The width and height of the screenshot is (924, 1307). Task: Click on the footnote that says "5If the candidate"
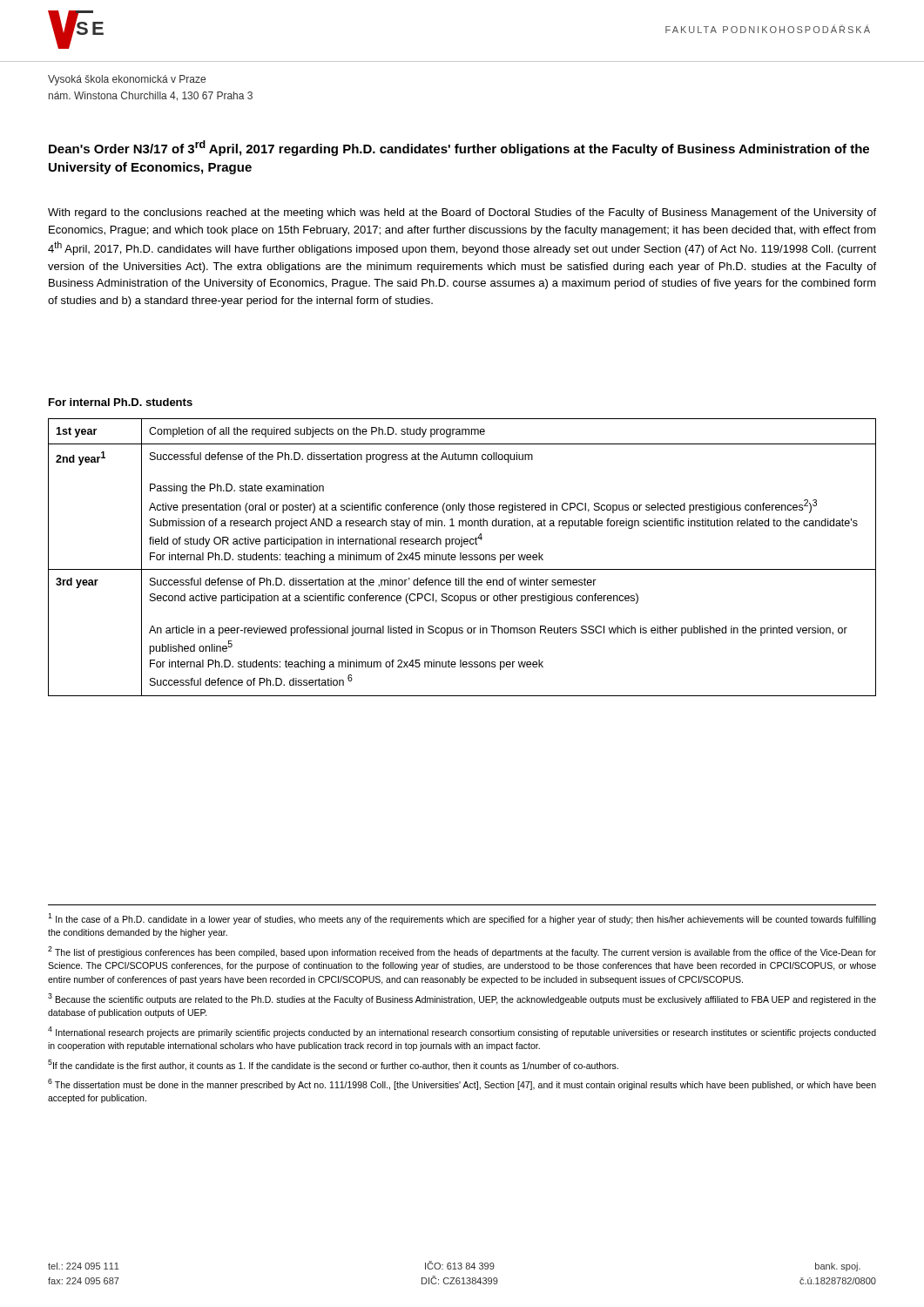click(x=462, y=1065)
